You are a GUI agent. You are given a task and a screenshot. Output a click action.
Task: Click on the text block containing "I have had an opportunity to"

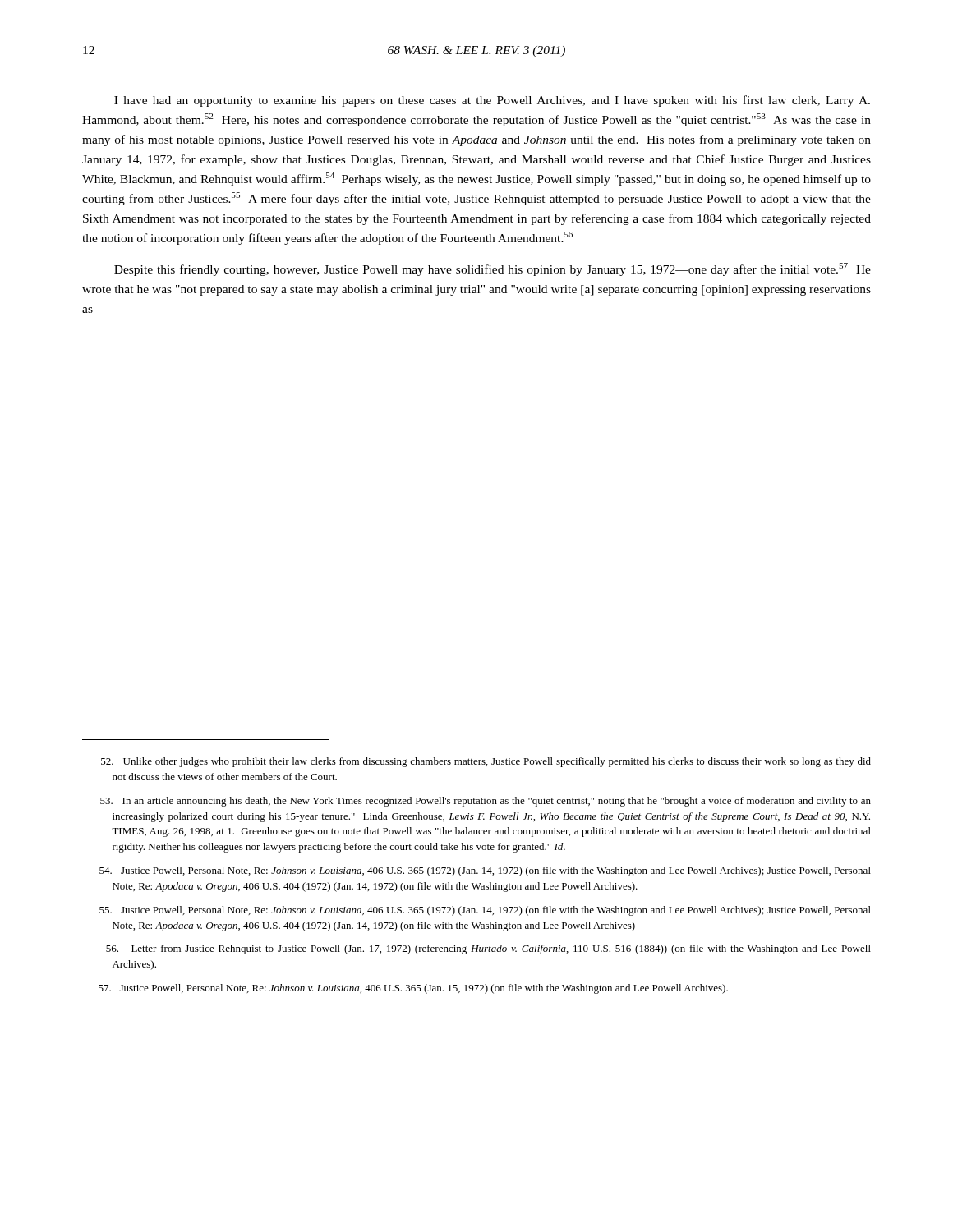coord(476,169)
